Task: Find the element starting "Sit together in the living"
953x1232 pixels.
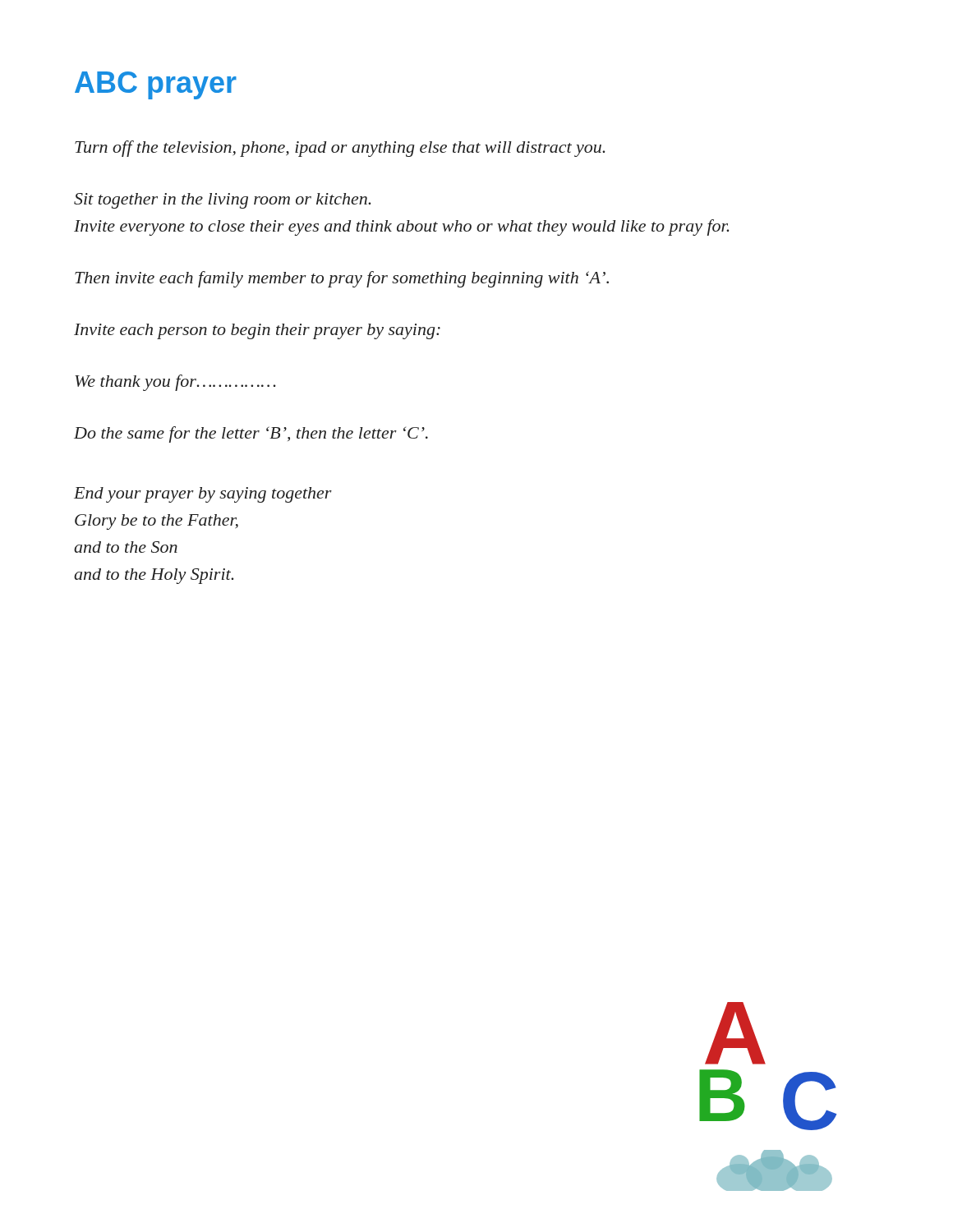Action: coord(402,212)
